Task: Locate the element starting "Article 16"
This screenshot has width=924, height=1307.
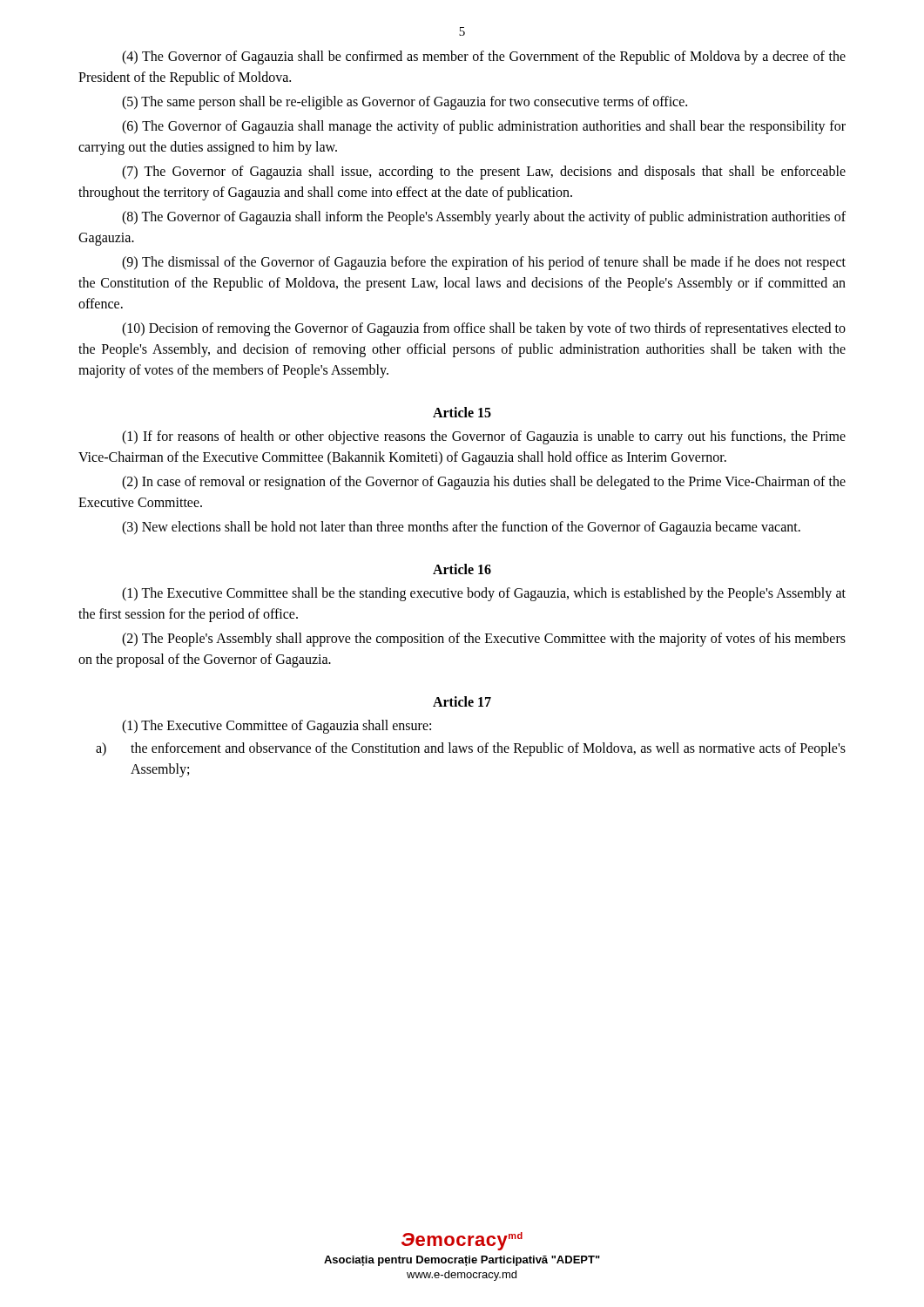Action: coord(462,569)
